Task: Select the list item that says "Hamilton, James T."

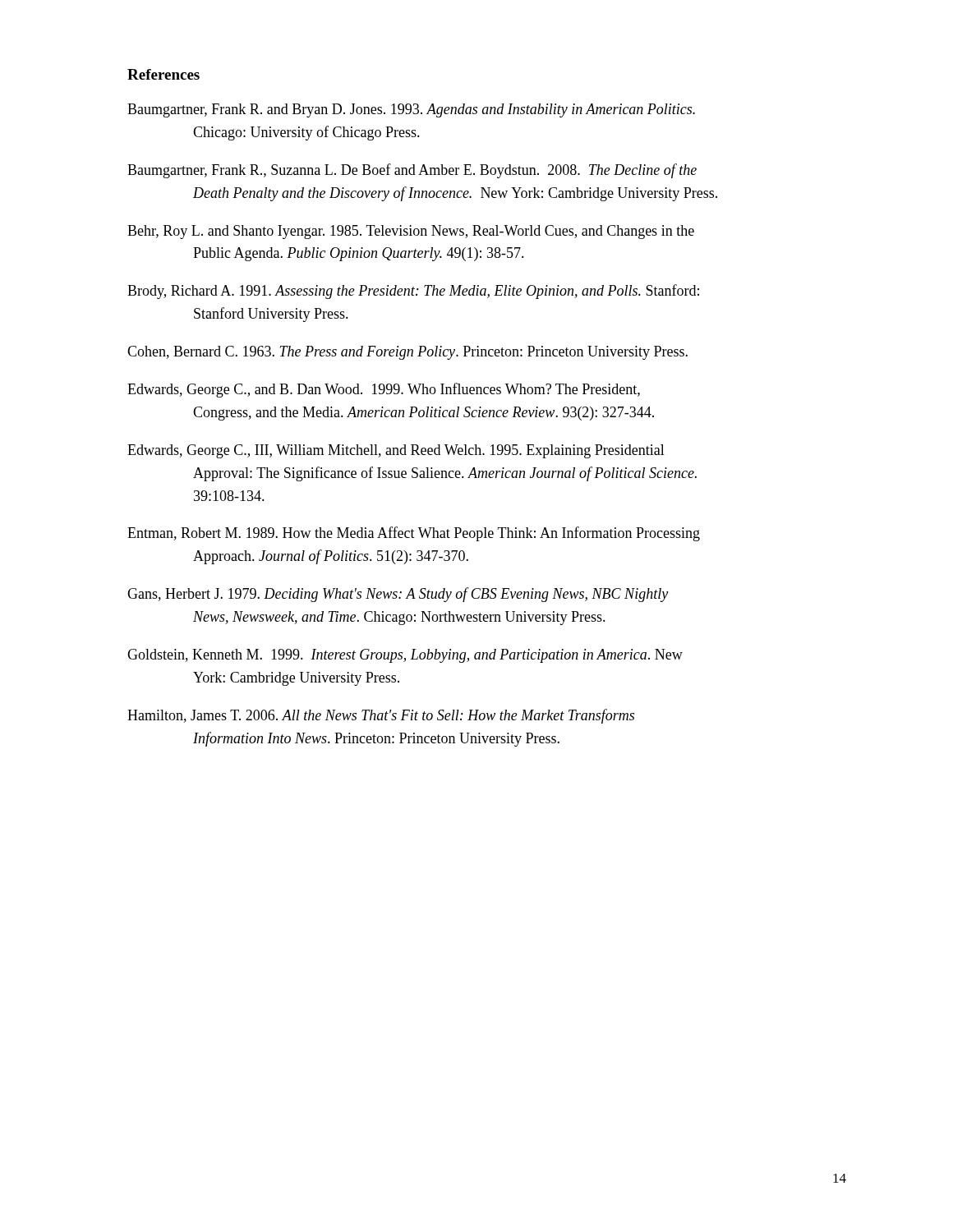Action: pyautogui.click(x=487, y=727)
